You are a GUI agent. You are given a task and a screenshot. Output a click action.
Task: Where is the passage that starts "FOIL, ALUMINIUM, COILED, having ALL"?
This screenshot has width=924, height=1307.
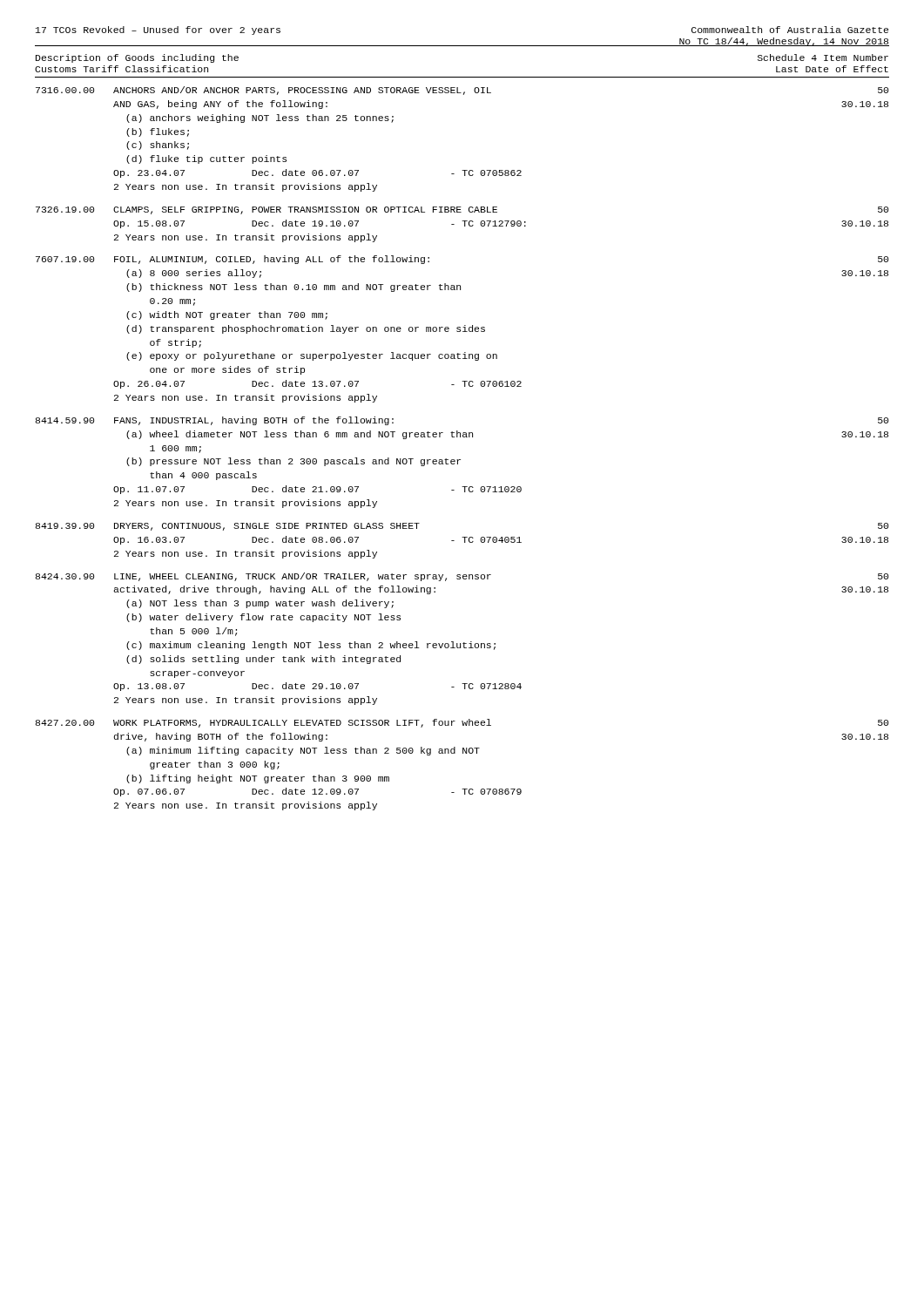tap(306, 315)
